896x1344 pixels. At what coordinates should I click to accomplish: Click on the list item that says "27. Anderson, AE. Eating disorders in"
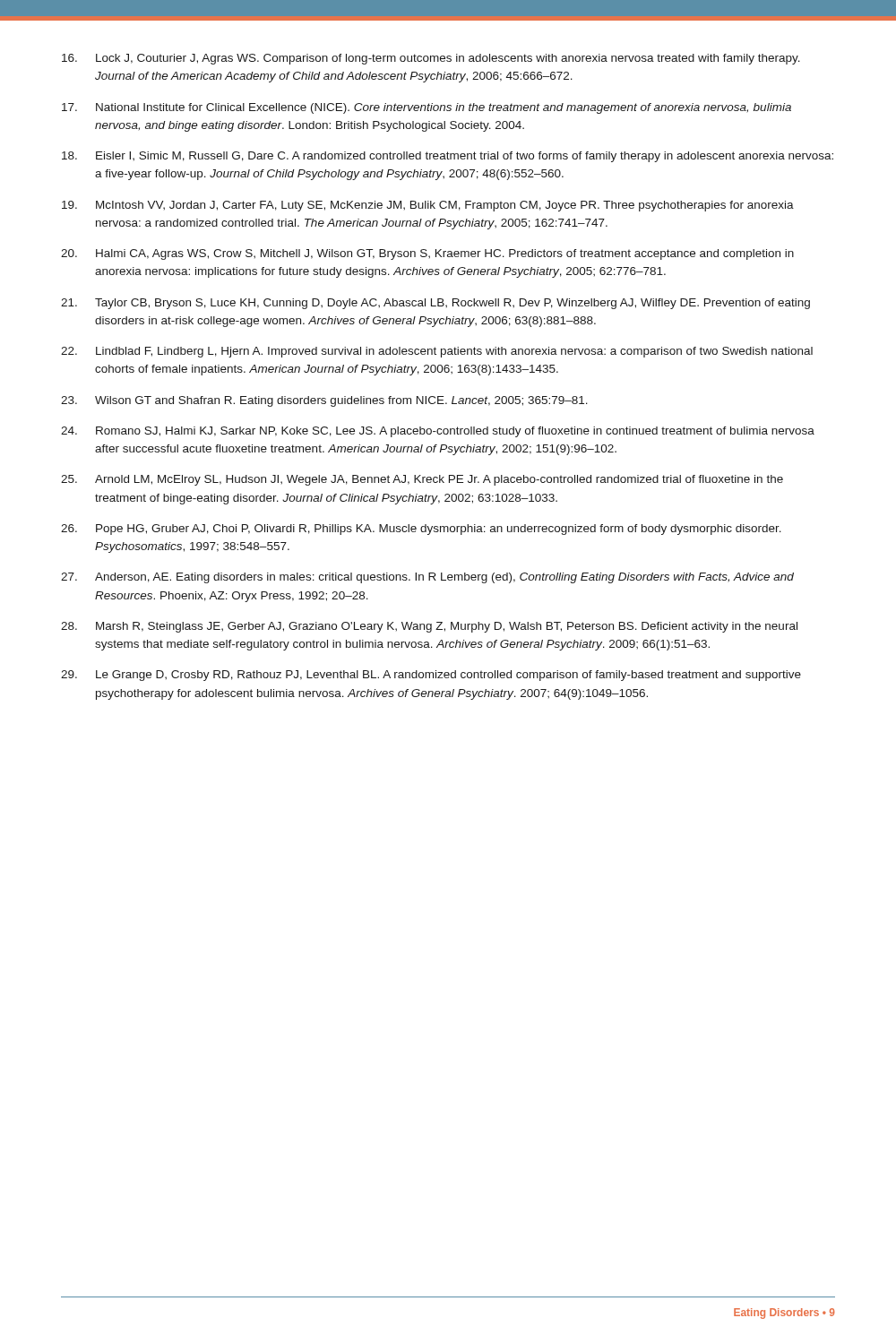(448, 586)
